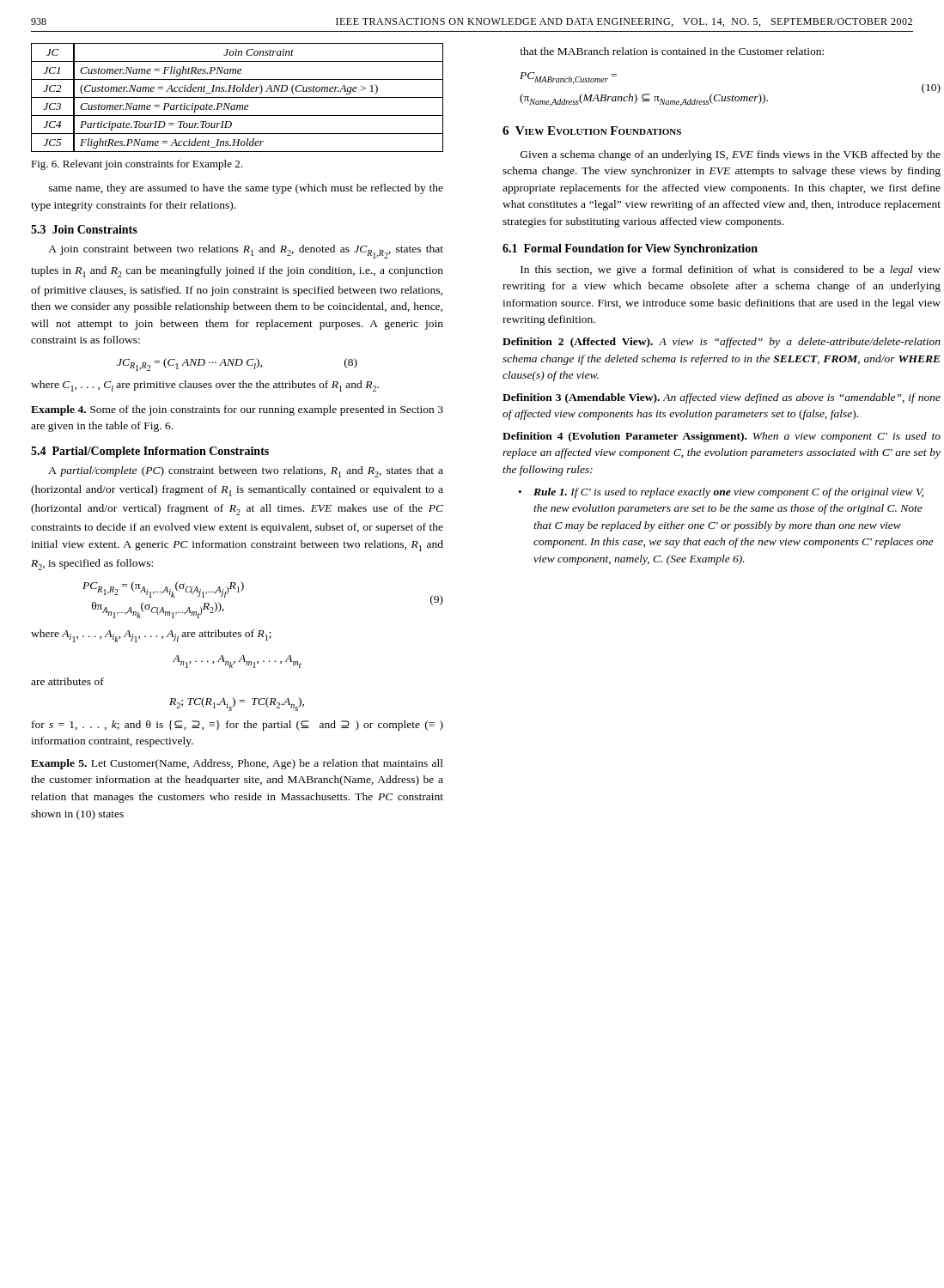This screenshot has height=1288, width=944.
Task: Locate the block starting "Definition 2 (Affected View). A view"
Action: click(722, 358)
